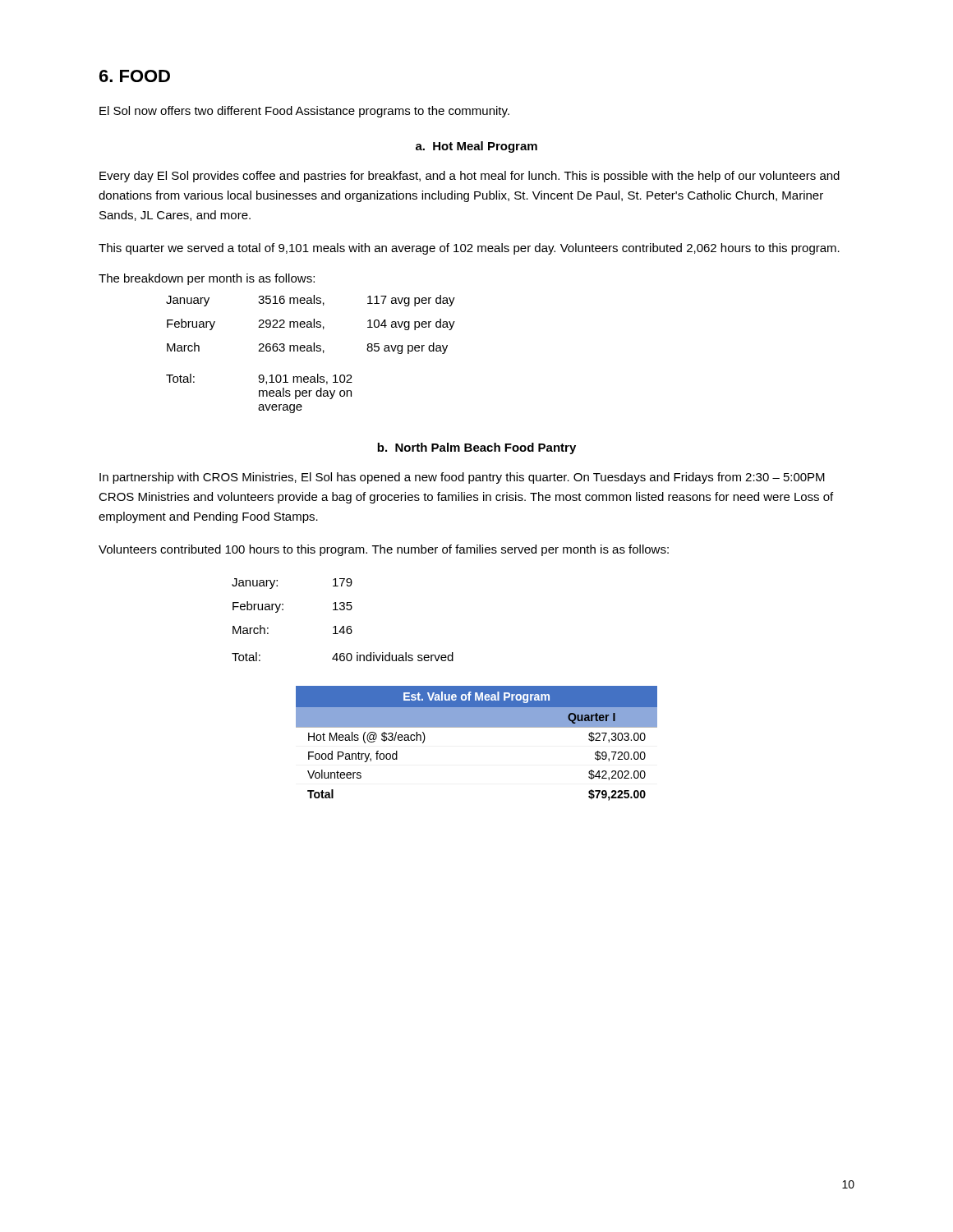Find the section header with the text "b. North Palm Beach Food Pantry"
953x1232 pixels.
pyautogui.click(x=476, y=447)
